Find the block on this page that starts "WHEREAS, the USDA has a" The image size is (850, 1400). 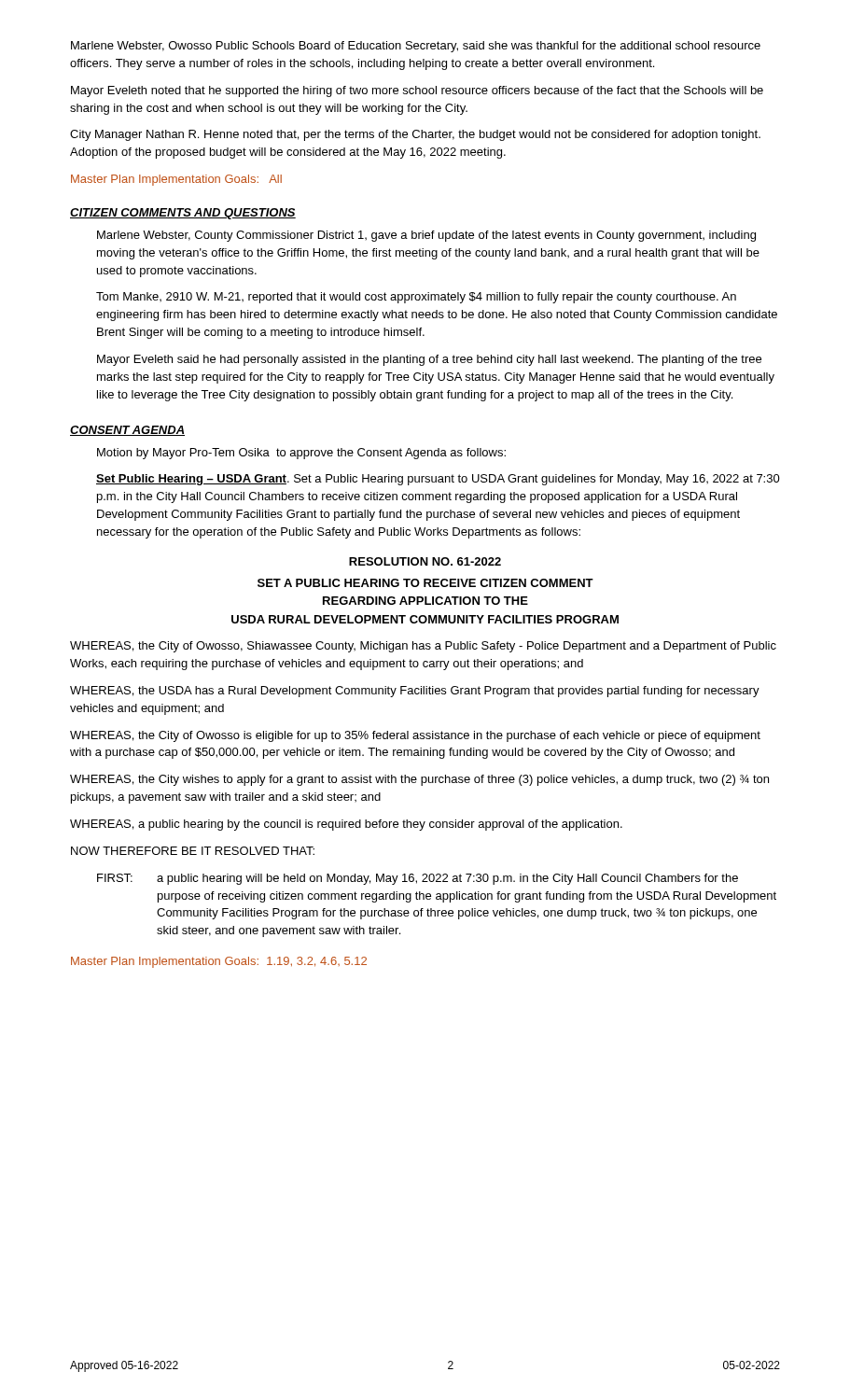[x=414, y=699]
